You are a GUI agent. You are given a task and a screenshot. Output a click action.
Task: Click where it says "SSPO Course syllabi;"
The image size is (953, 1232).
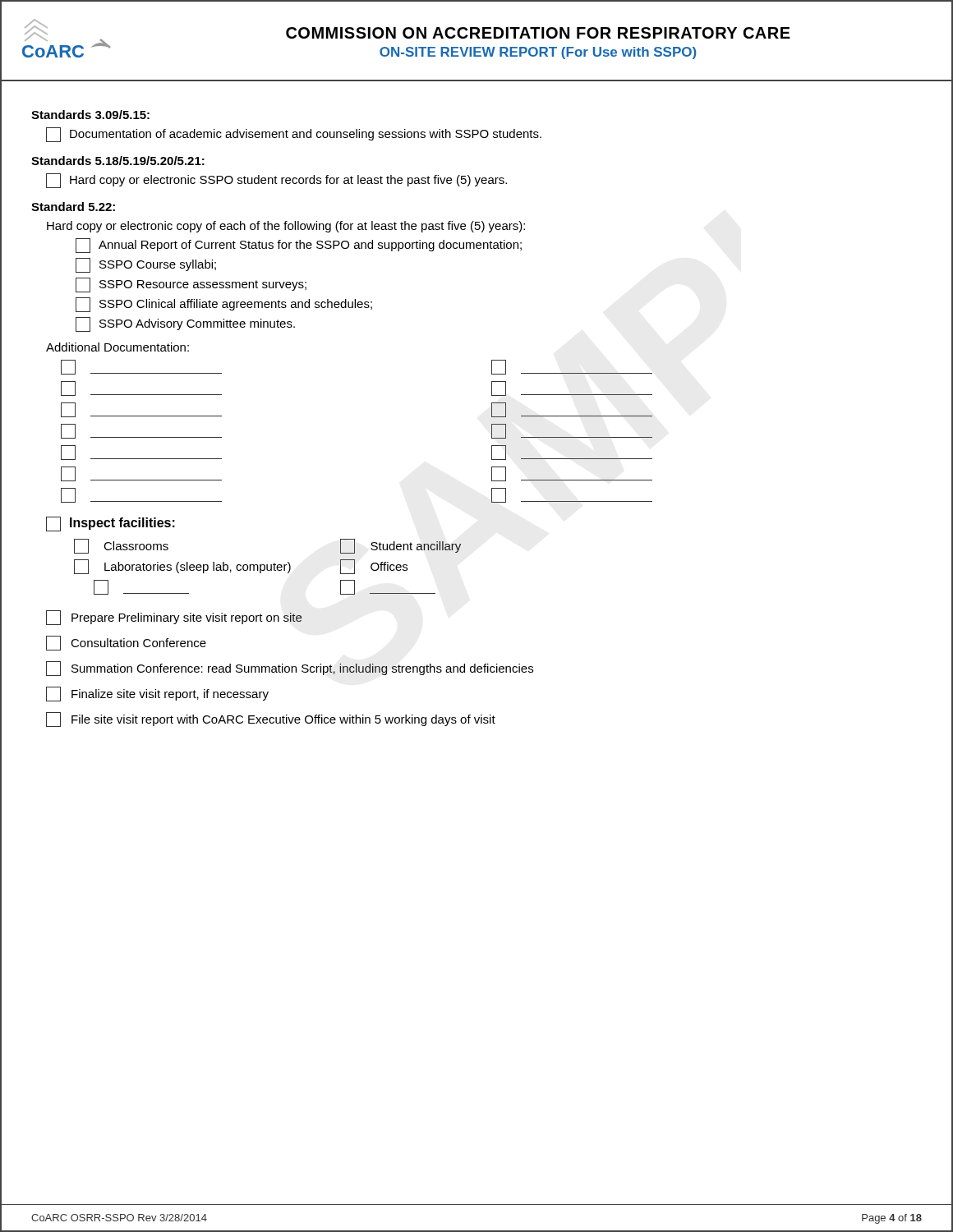pos(146,265)
